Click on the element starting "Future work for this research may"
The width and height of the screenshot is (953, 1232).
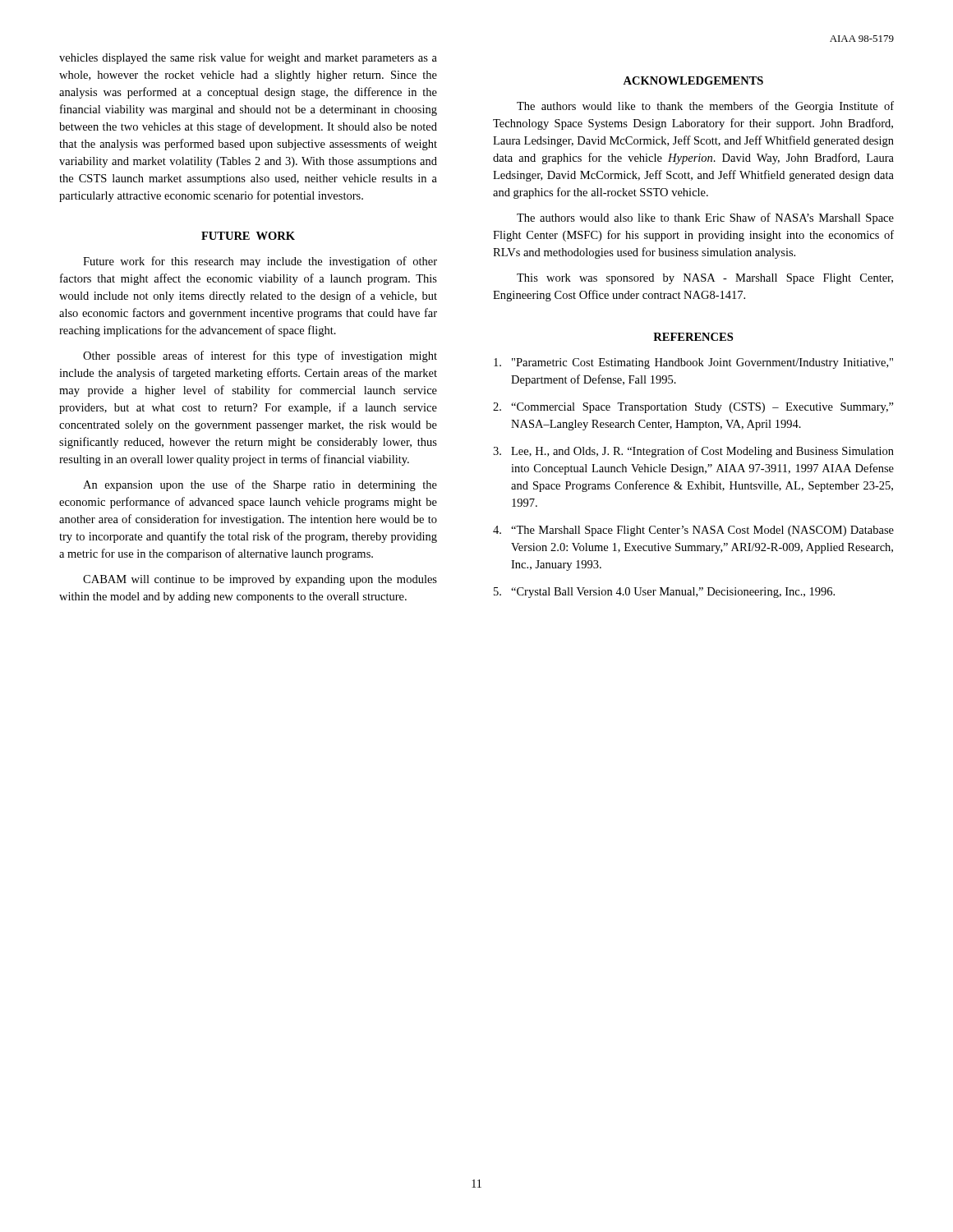(x=248, y=296)
